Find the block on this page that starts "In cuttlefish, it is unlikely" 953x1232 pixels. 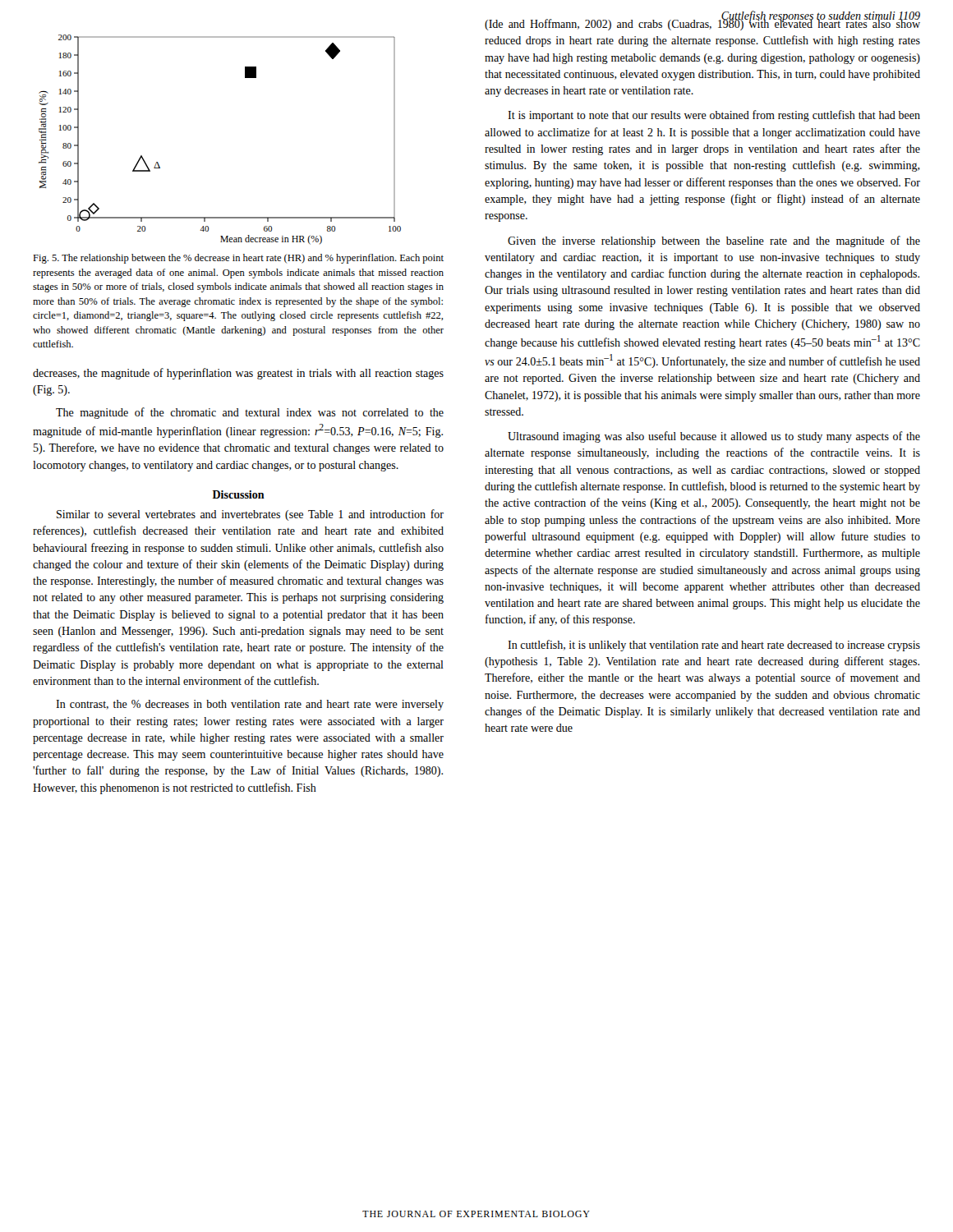tap(702, 687)
